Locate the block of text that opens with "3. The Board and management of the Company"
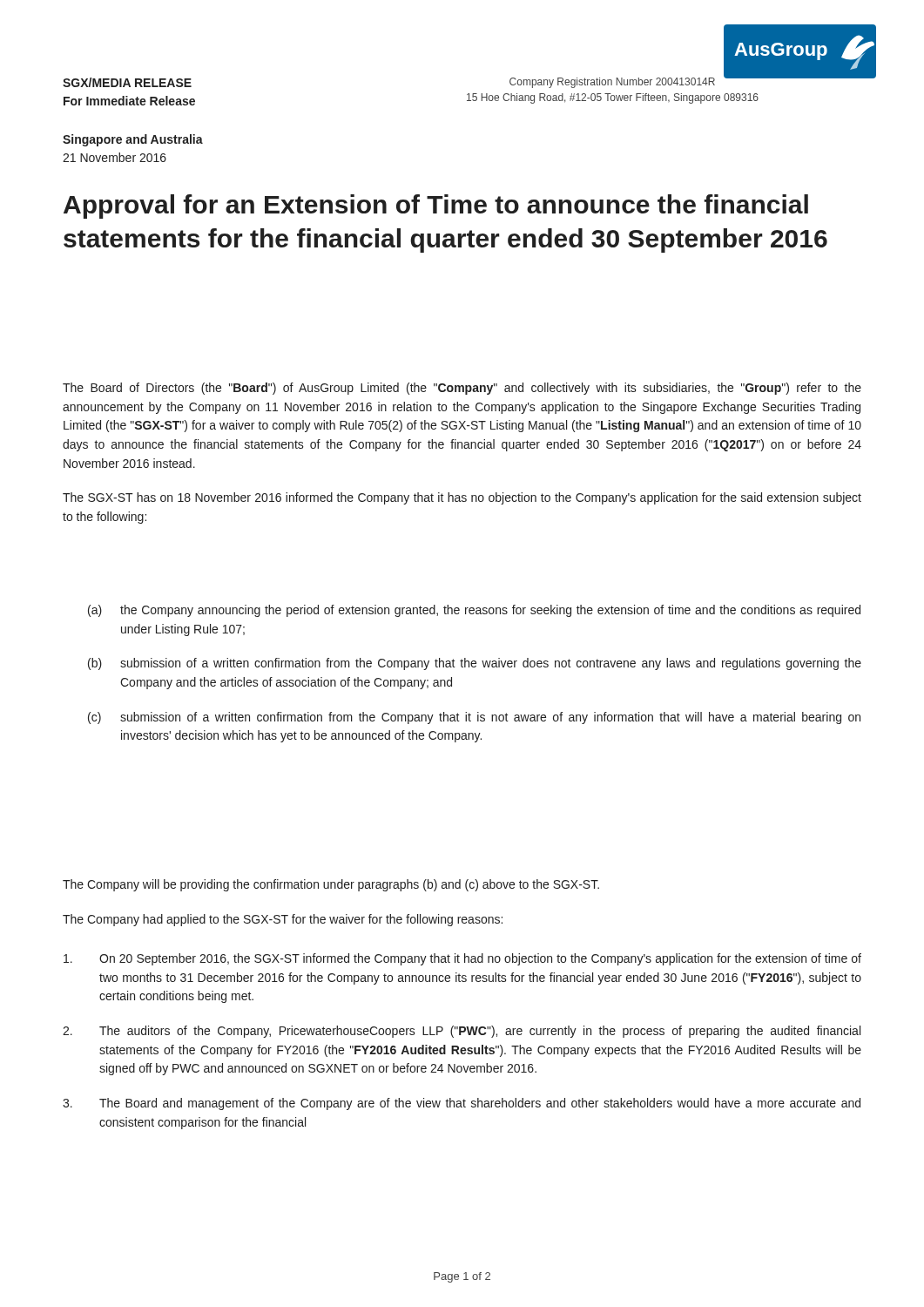924x1307 pixels. click(x=462, y=1113)
